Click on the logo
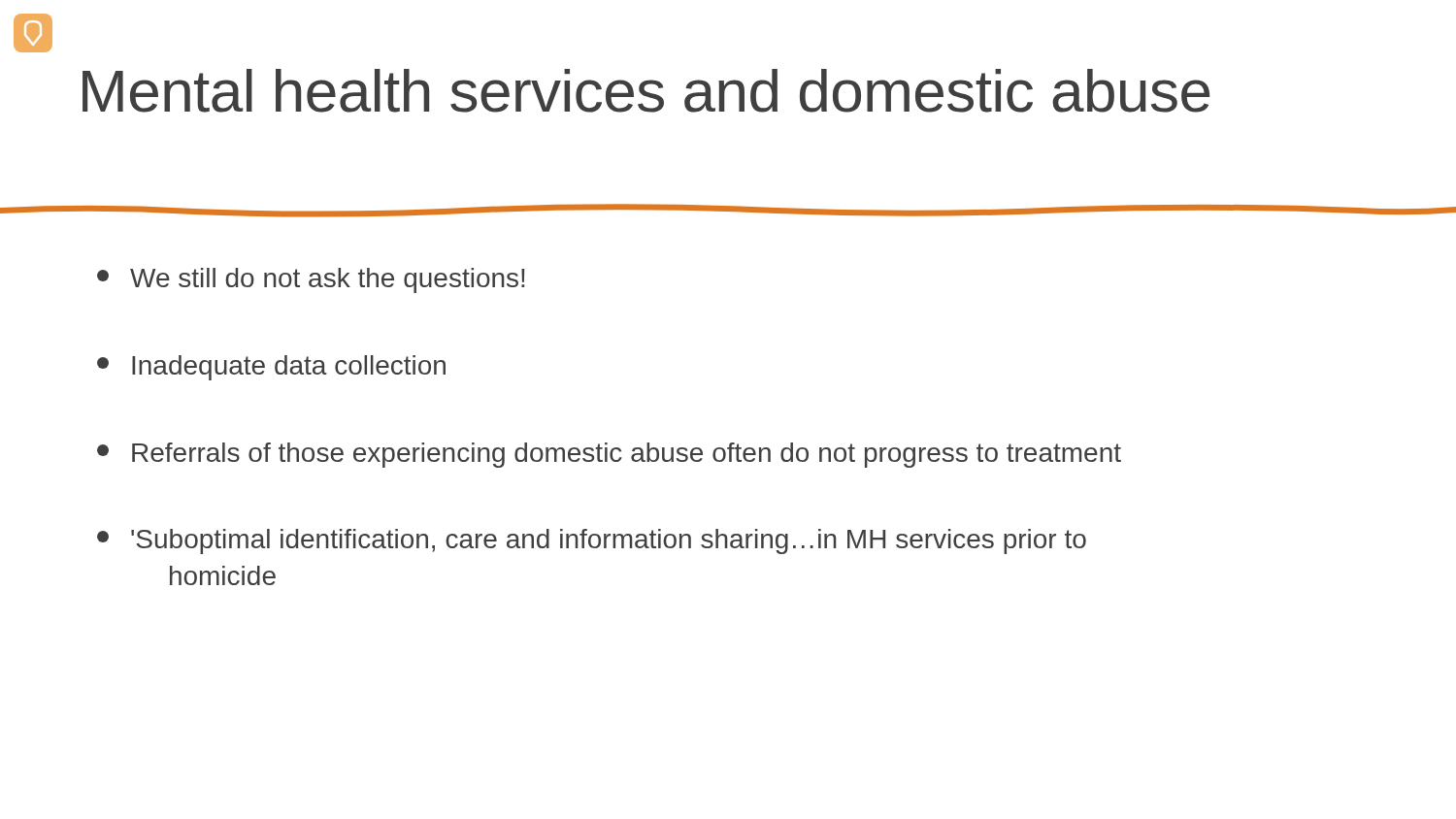1456x819 pixels. (x=33, y=33)
